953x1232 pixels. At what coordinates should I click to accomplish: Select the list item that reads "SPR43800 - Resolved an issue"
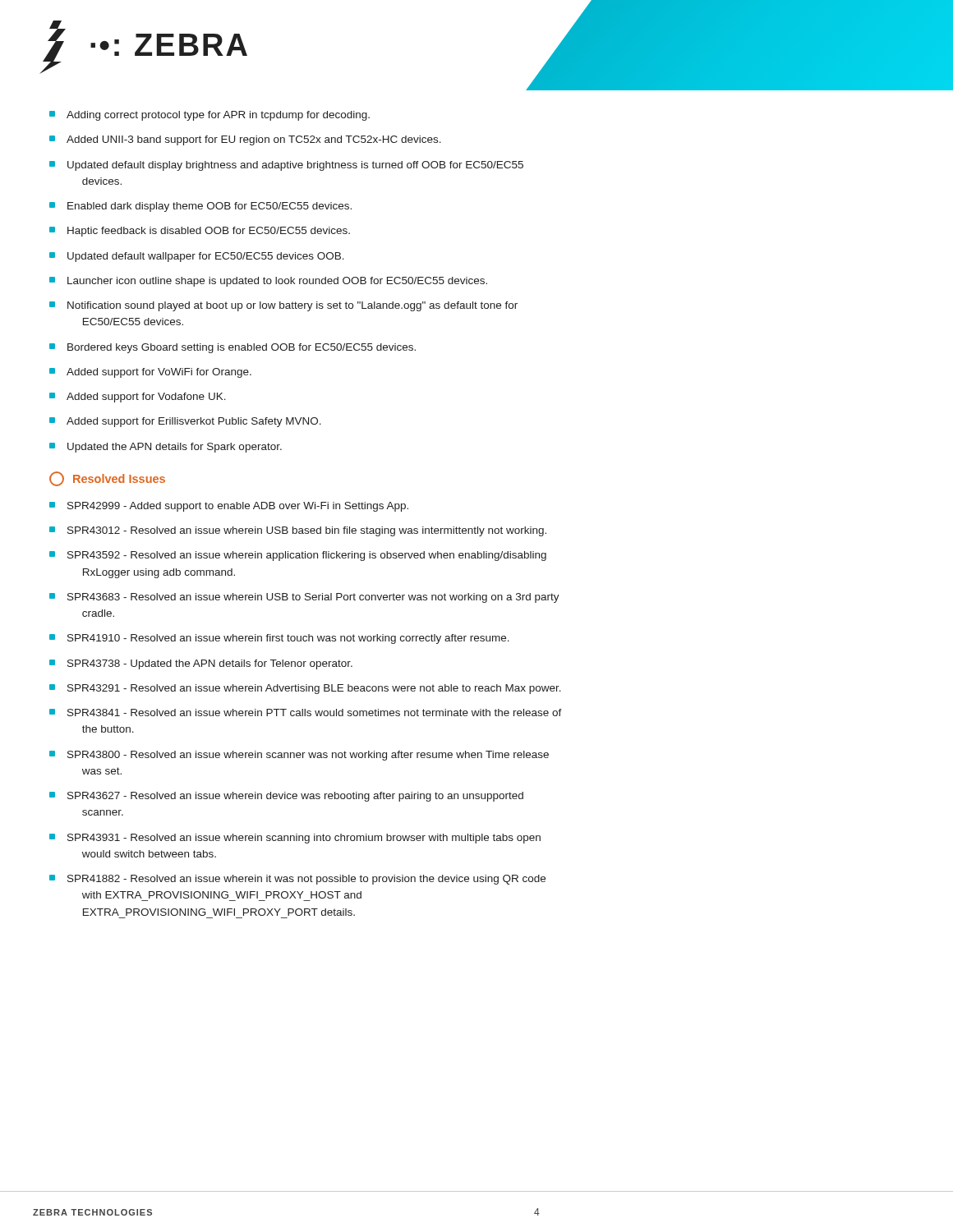pyautogui.click(x=299, y=763)
